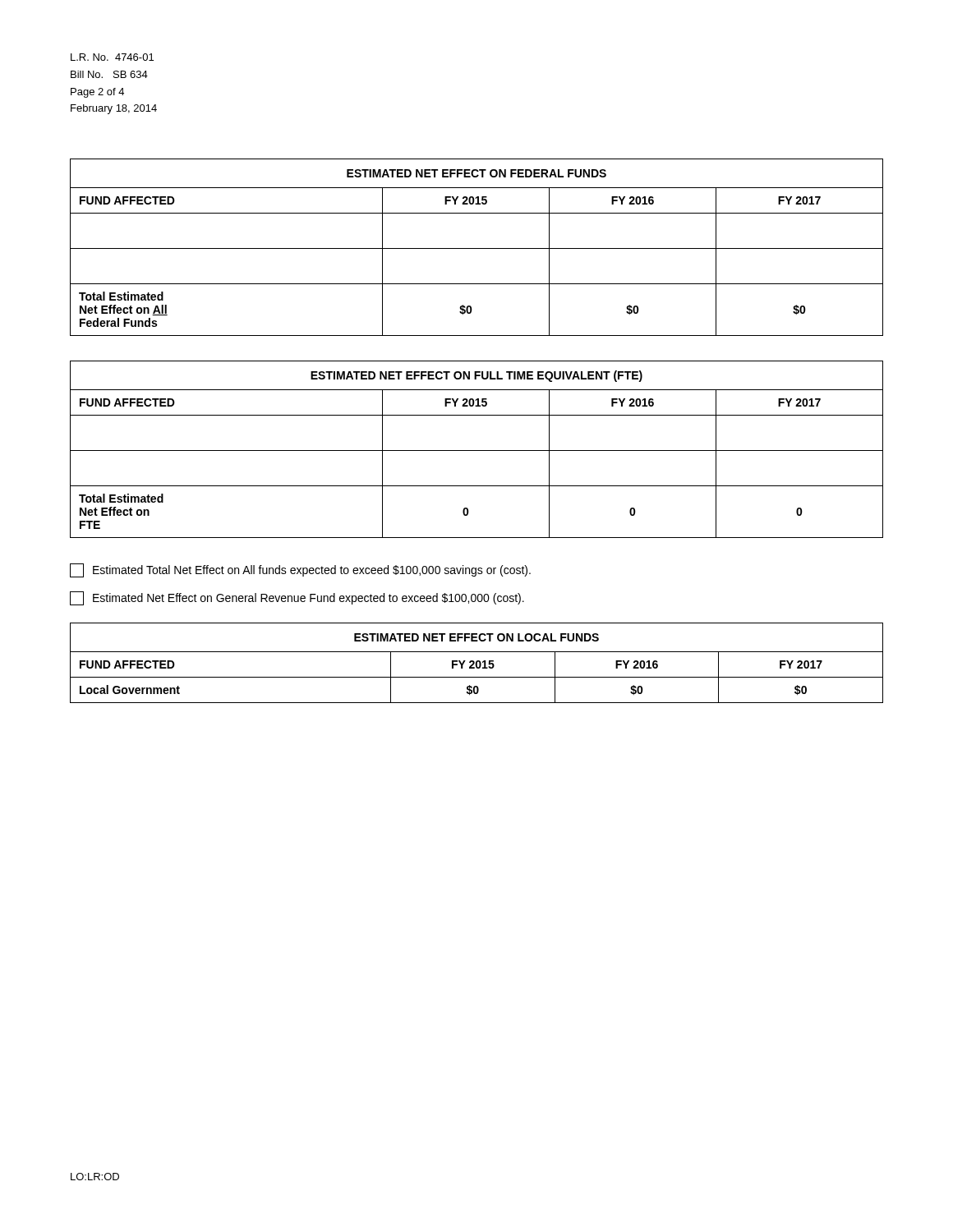Find the element starting "Estimated Total Net Effect on All"
This screenshot has height=1232, width=953.
tap(301, 571)
